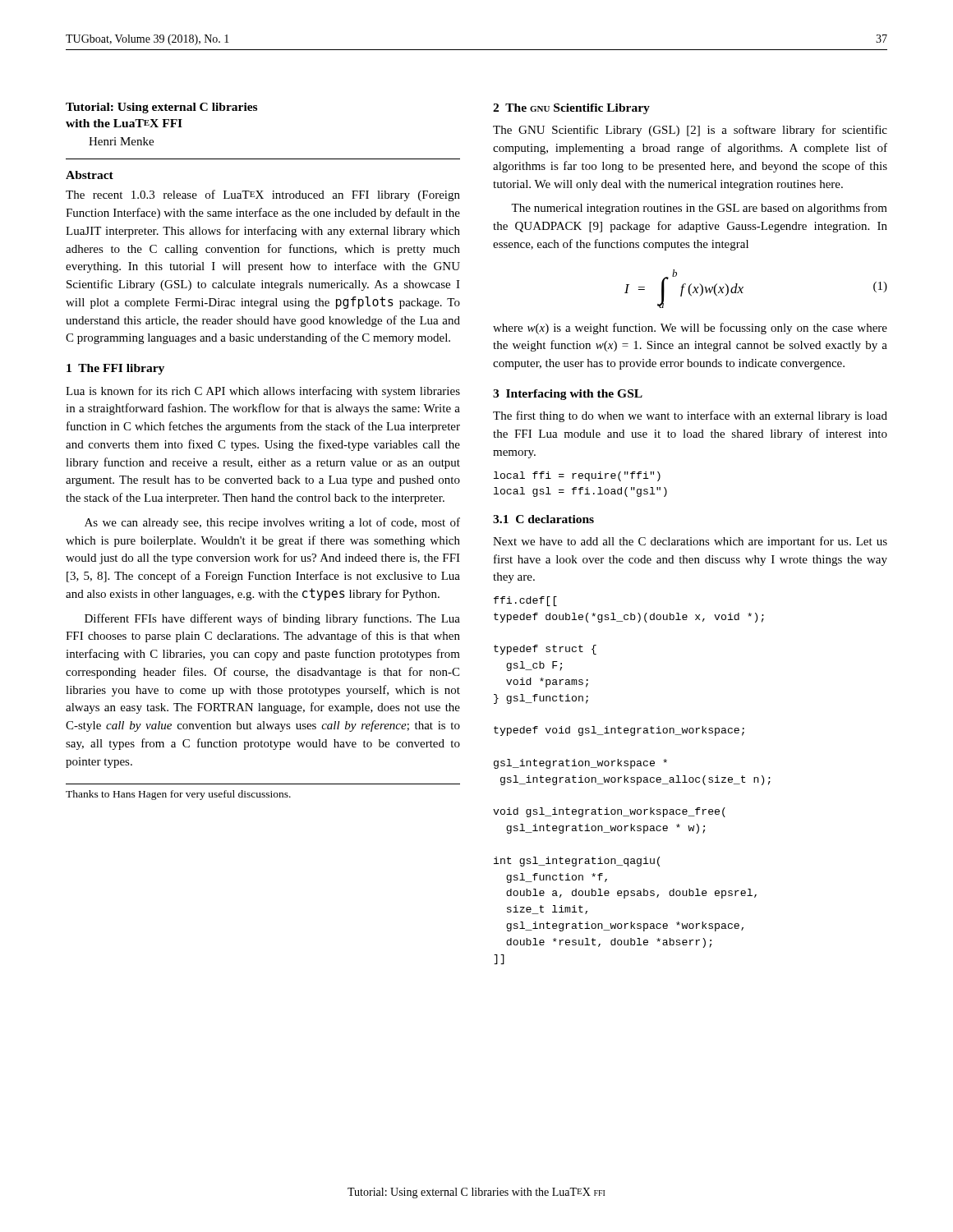Click on the text block that says "As we can already see,"

tap(263, 559)
